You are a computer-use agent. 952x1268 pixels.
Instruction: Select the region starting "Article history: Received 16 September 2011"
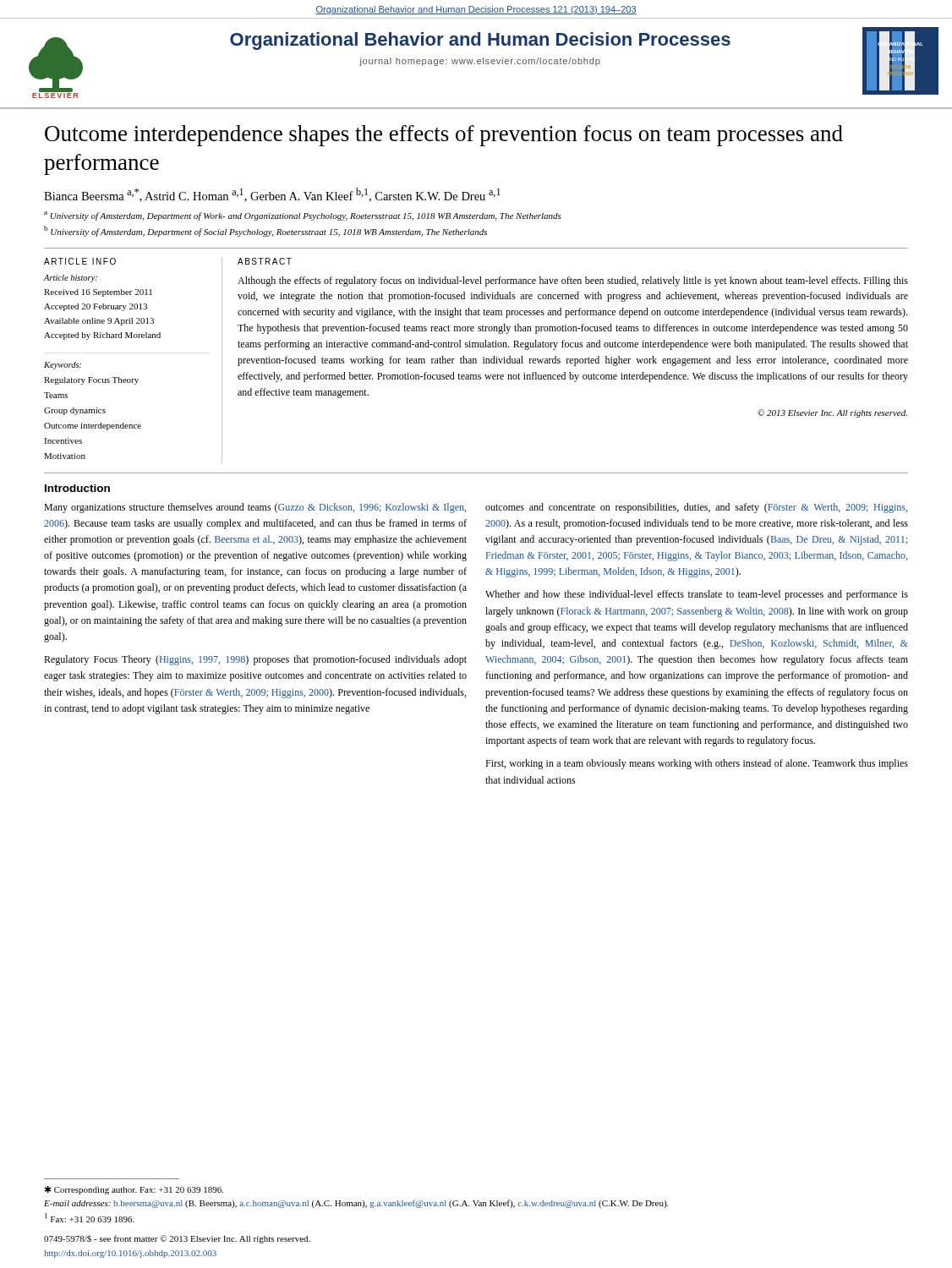[x=127, y=307]
